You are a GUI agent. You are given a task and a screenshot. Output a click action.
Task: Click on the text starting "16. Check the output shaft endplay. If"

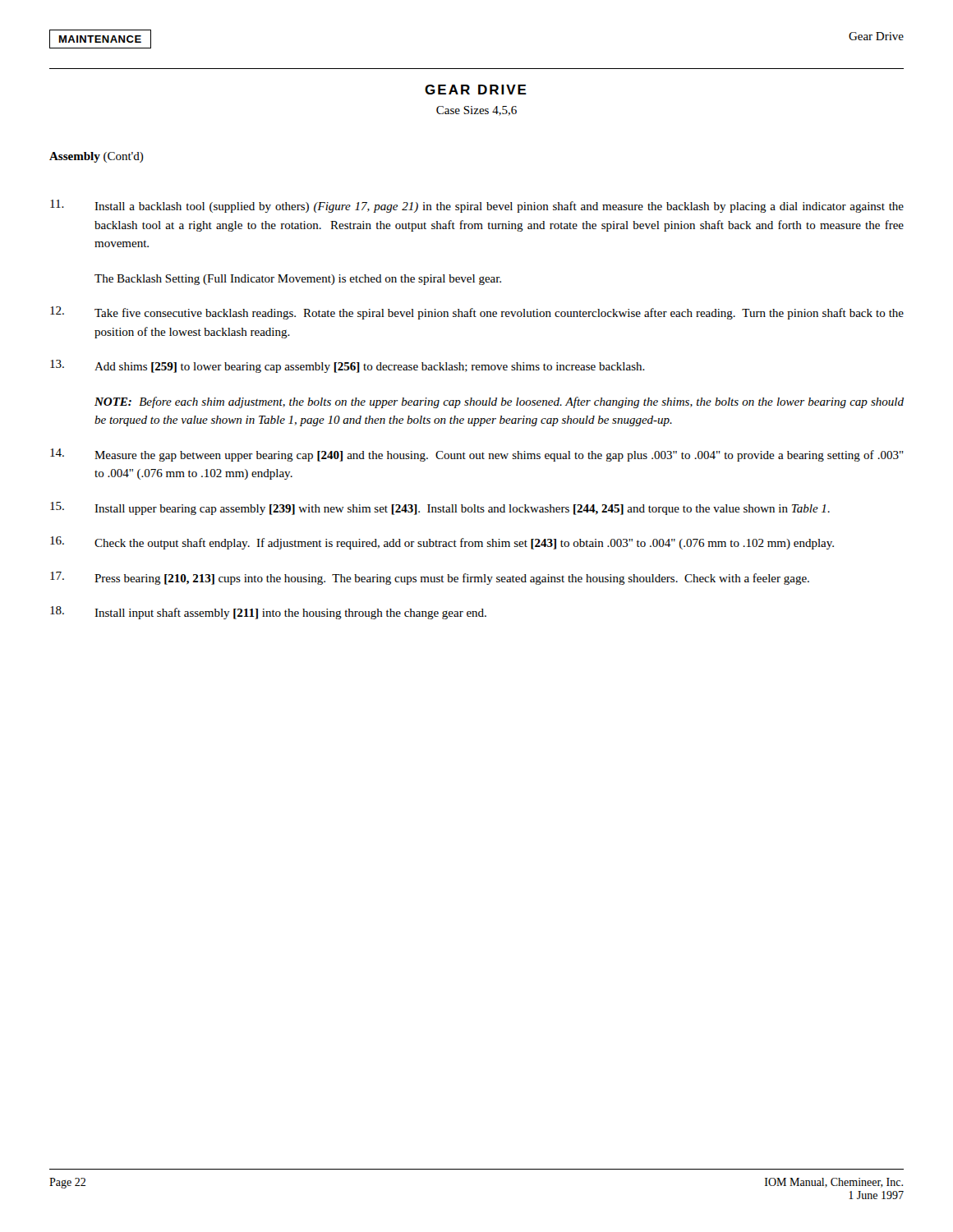coord(476,543)
